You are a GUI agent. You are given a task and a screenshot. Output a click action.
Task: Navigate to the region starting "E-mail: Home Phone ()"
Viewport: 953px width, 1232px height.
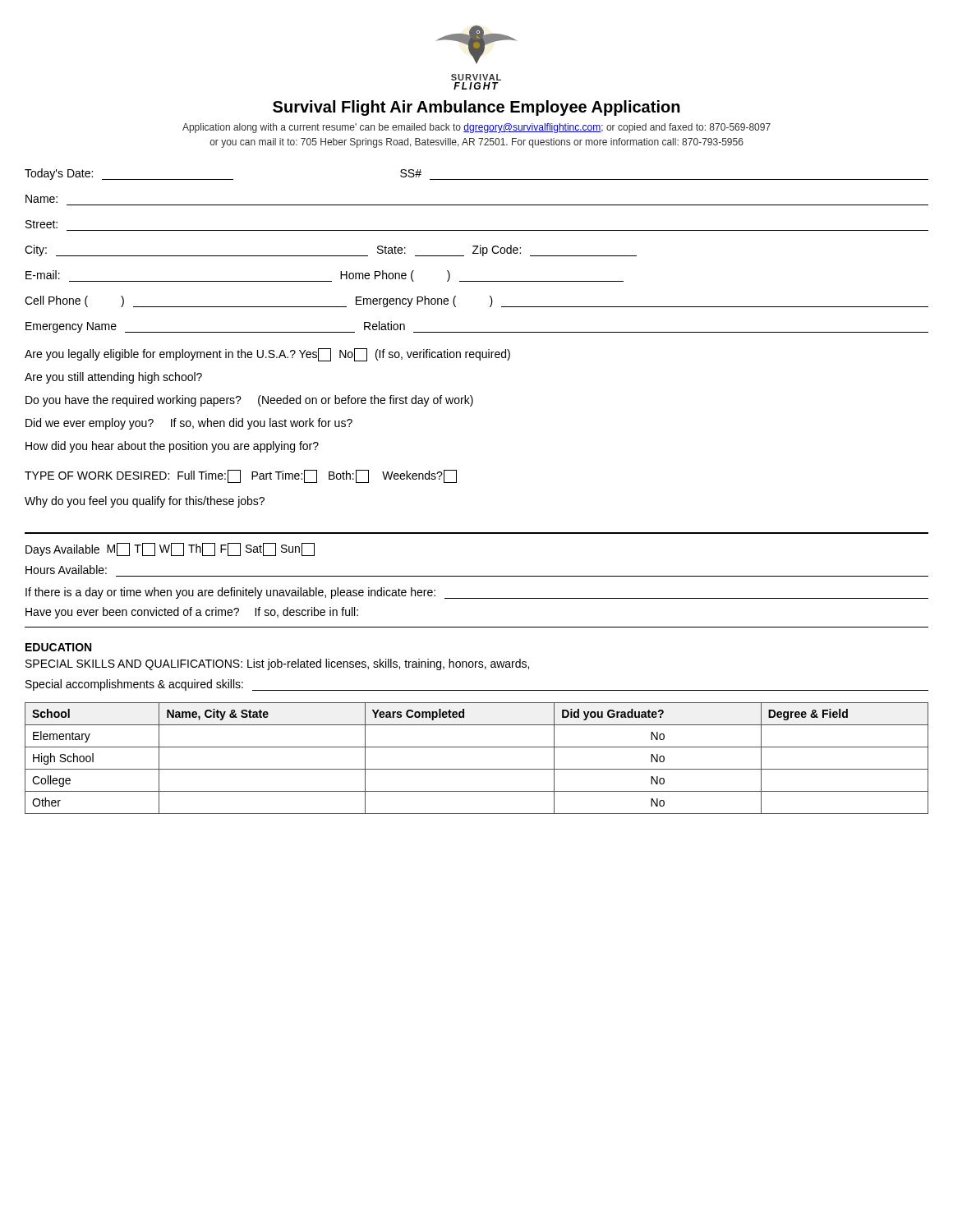324,274
